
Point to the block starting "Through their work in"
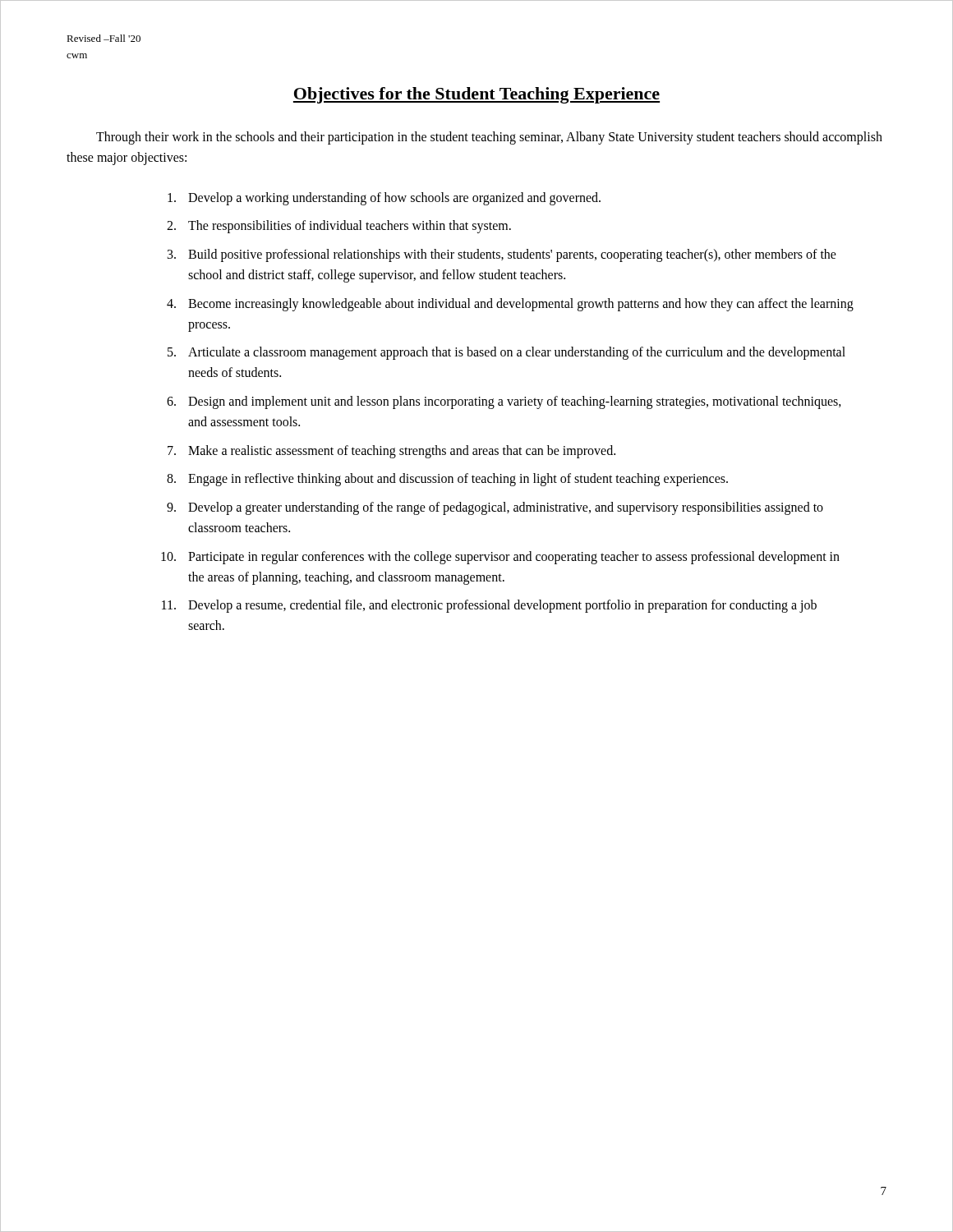(474, 147)
